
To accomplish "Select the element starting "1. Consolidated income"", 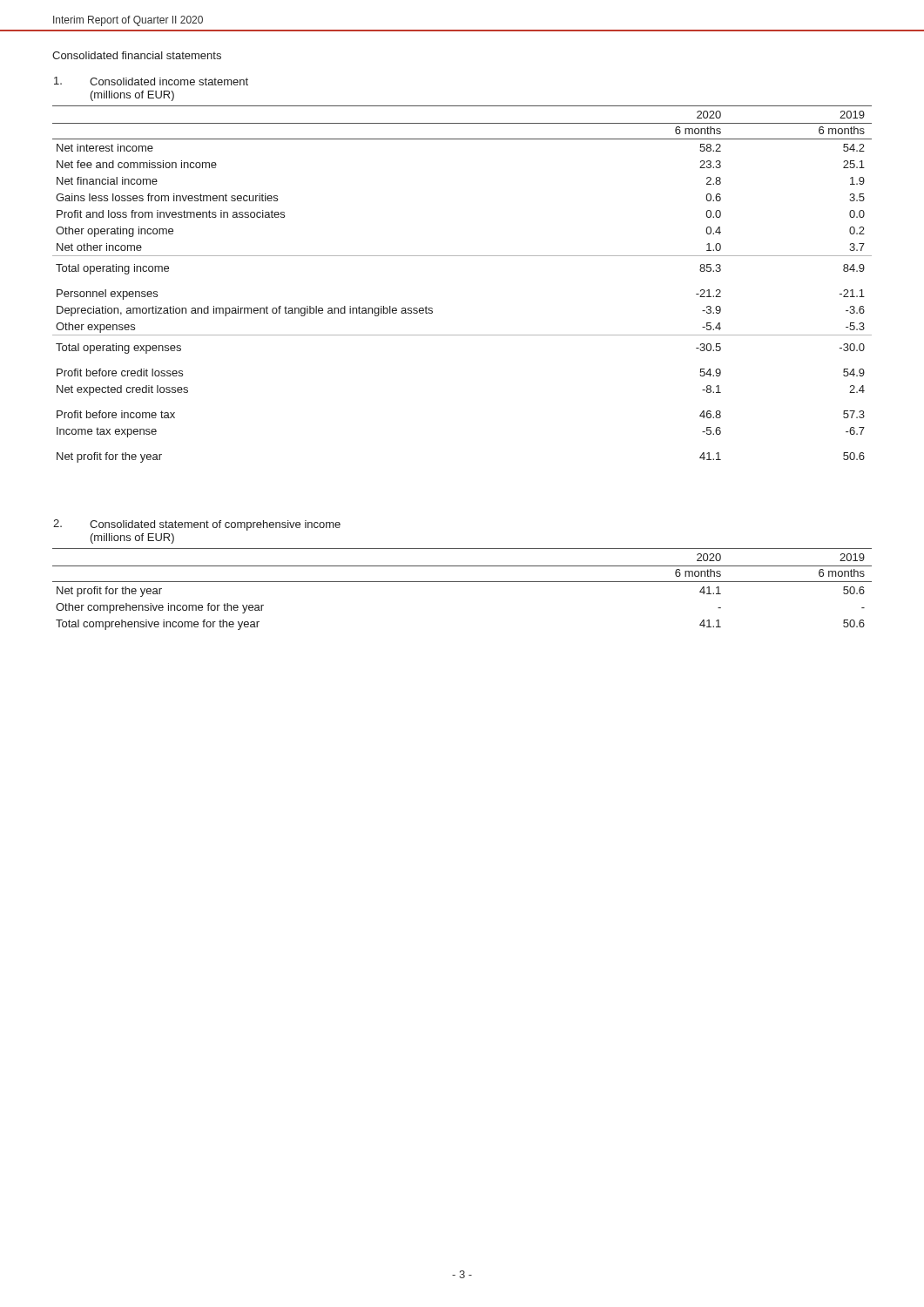I will (x=151, y=81).
